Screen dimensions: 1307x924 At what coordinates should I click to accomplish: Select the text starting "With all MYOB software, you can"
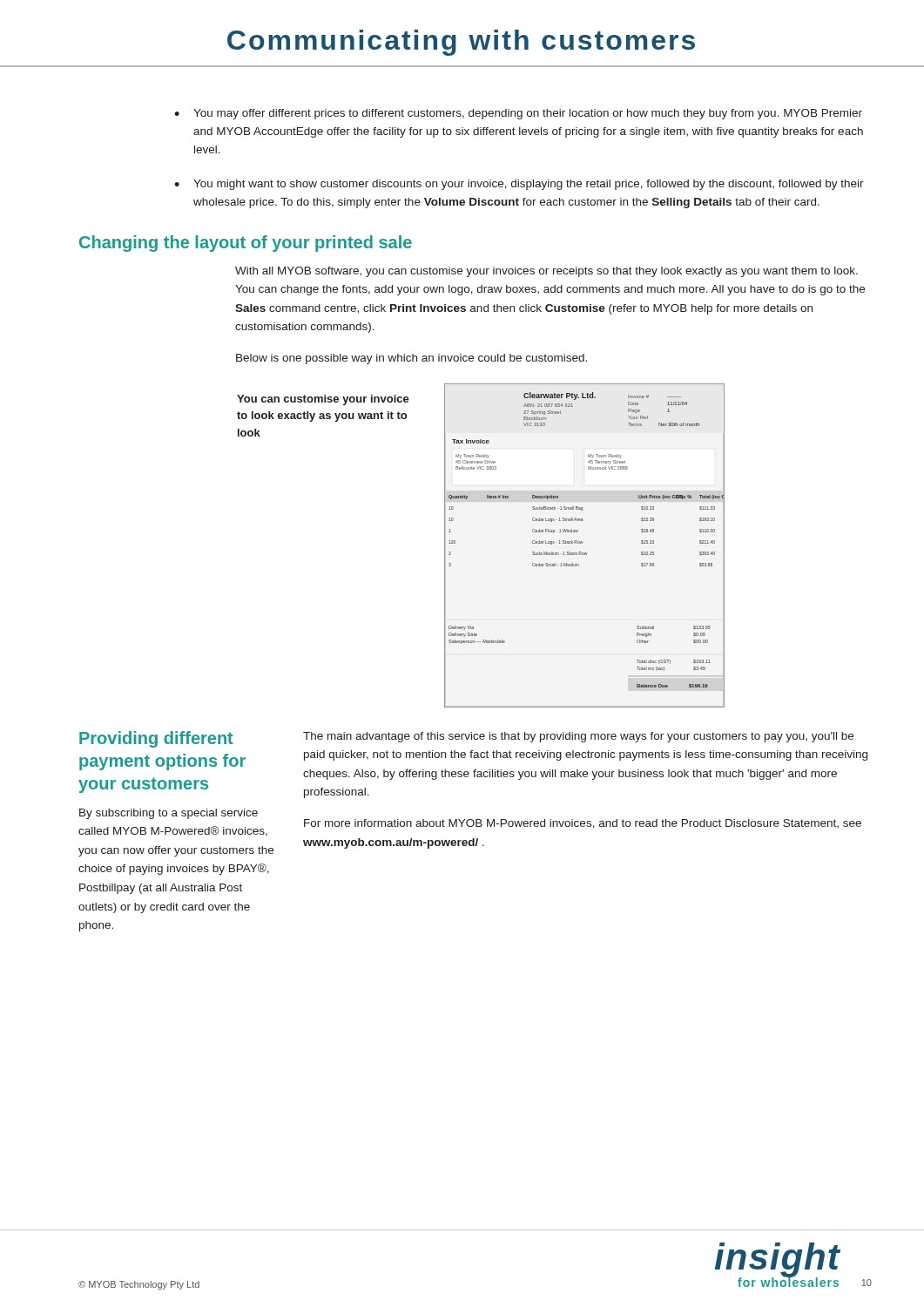coord(550,298)
